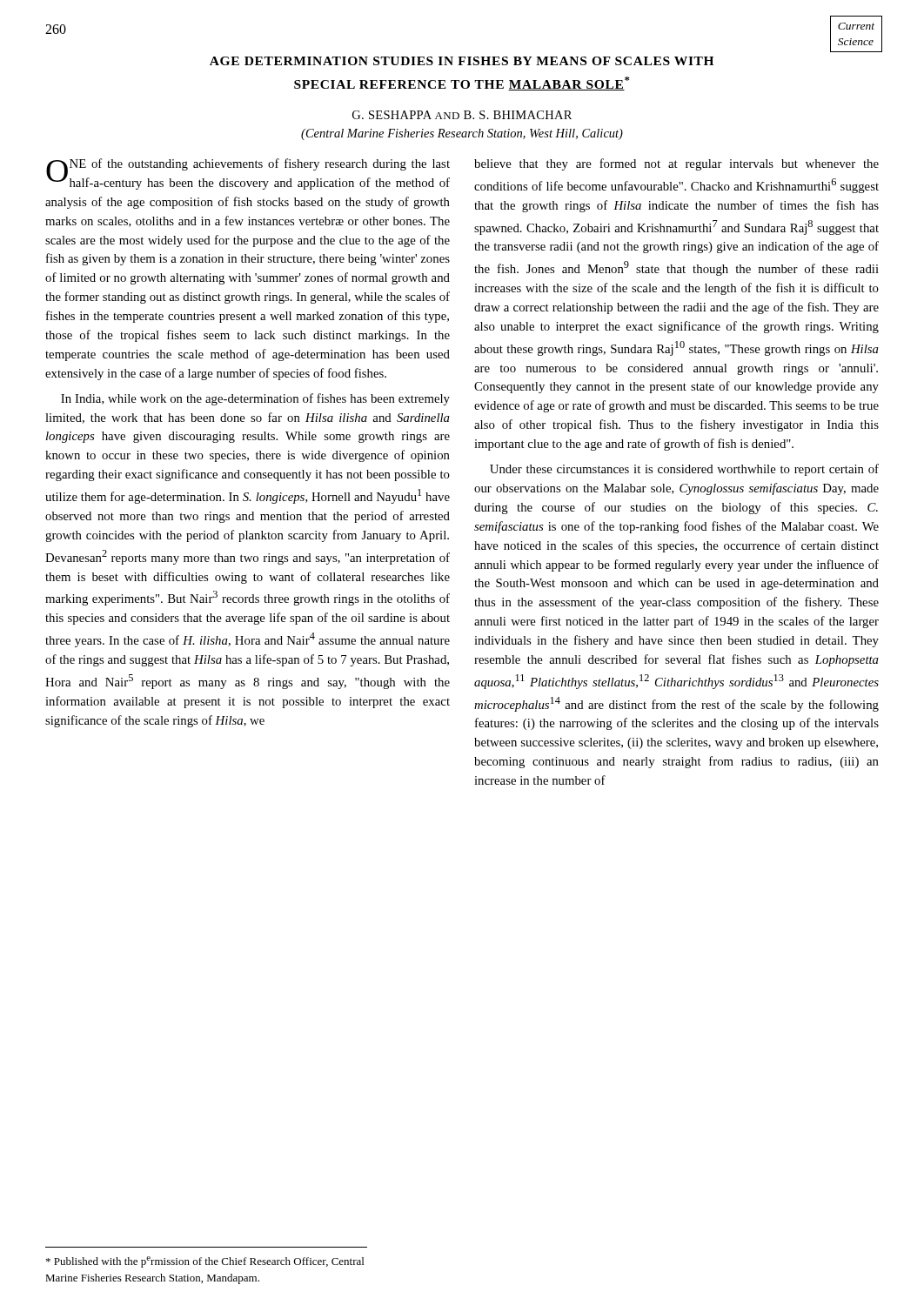This screenshot has width=924, height=1305.
Task: Click the title that begins "AGE DETERMINATION STUDIES IN FISHES BY"
Action: coord(462,73)
